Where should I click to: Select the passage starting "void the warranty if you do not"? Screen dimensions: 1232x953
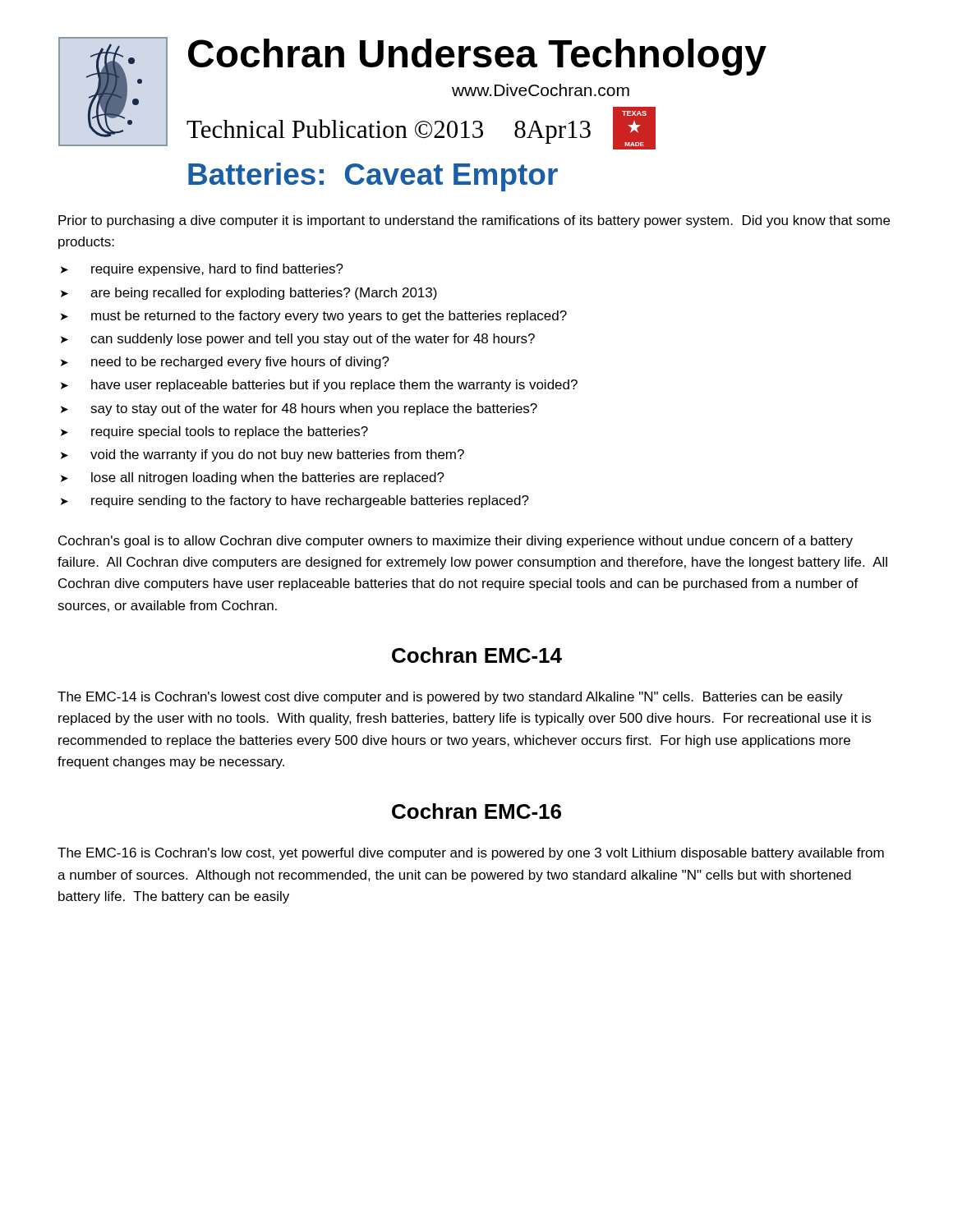click(x=277, y=455)
